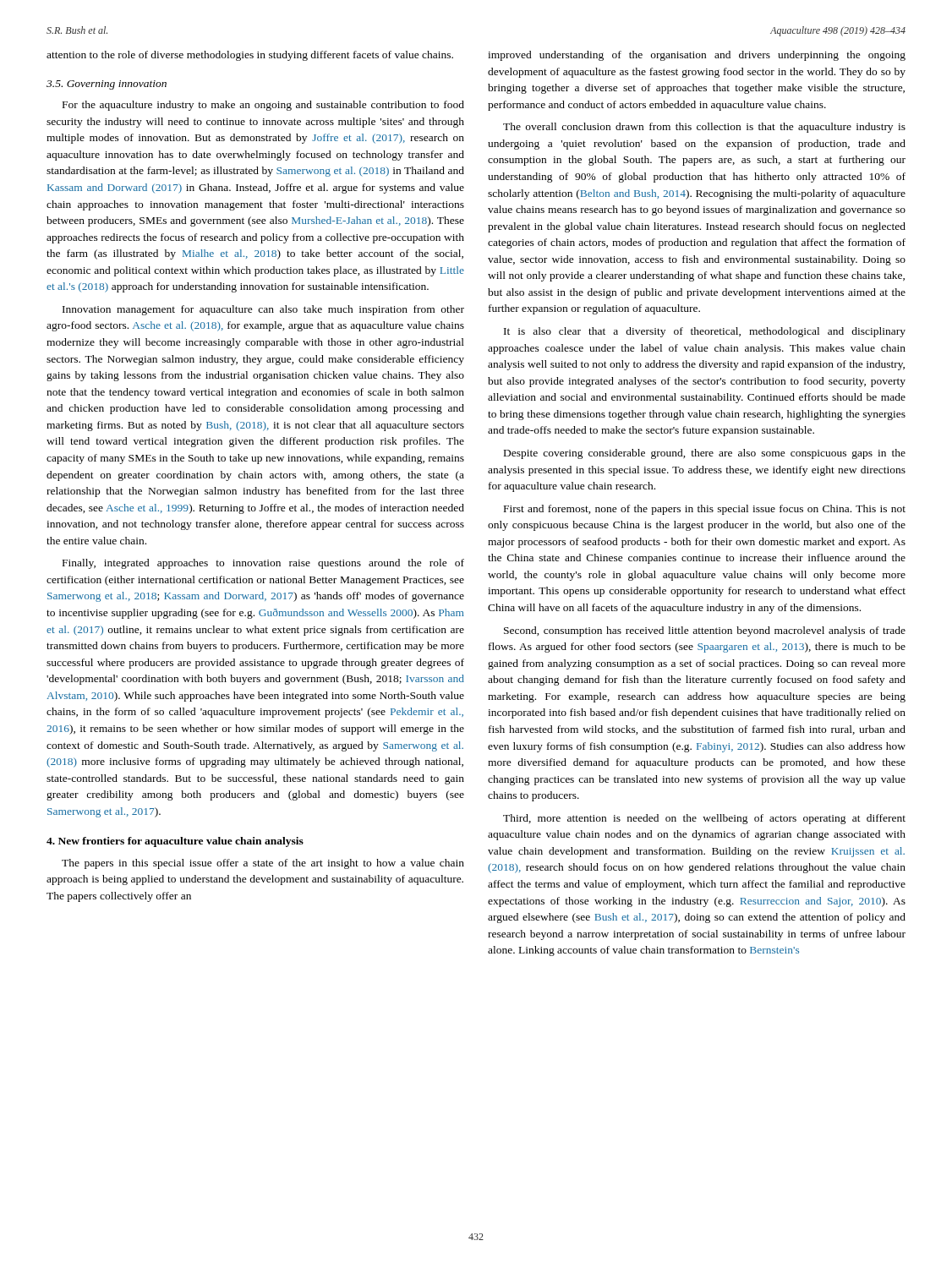Navigate to the element starting "First and foremost, none"
This screenshot has height=1268, width=952.
[x=697, y=558]
